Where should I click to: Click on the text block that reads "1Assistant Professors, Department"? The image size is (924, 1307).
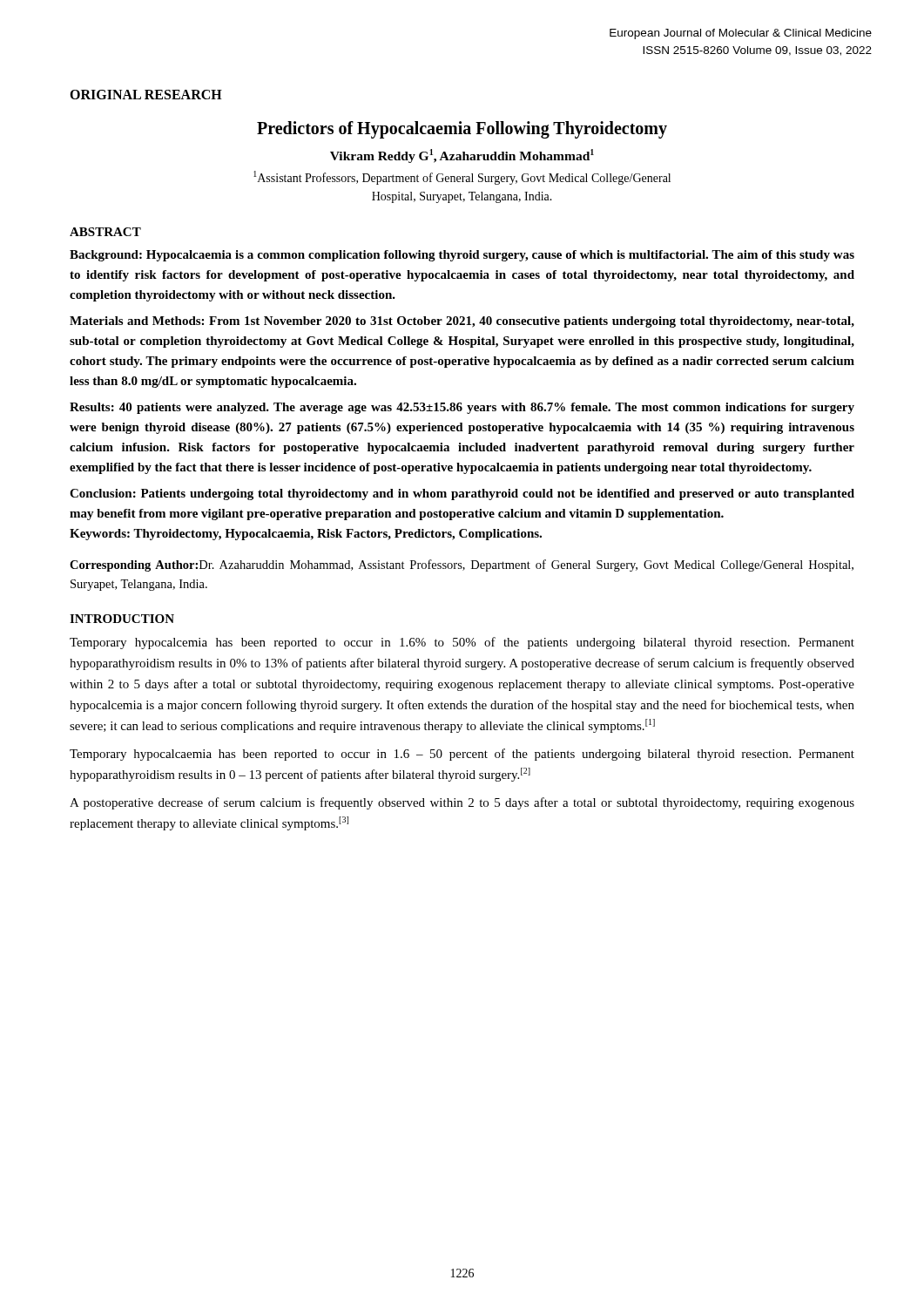462,186
